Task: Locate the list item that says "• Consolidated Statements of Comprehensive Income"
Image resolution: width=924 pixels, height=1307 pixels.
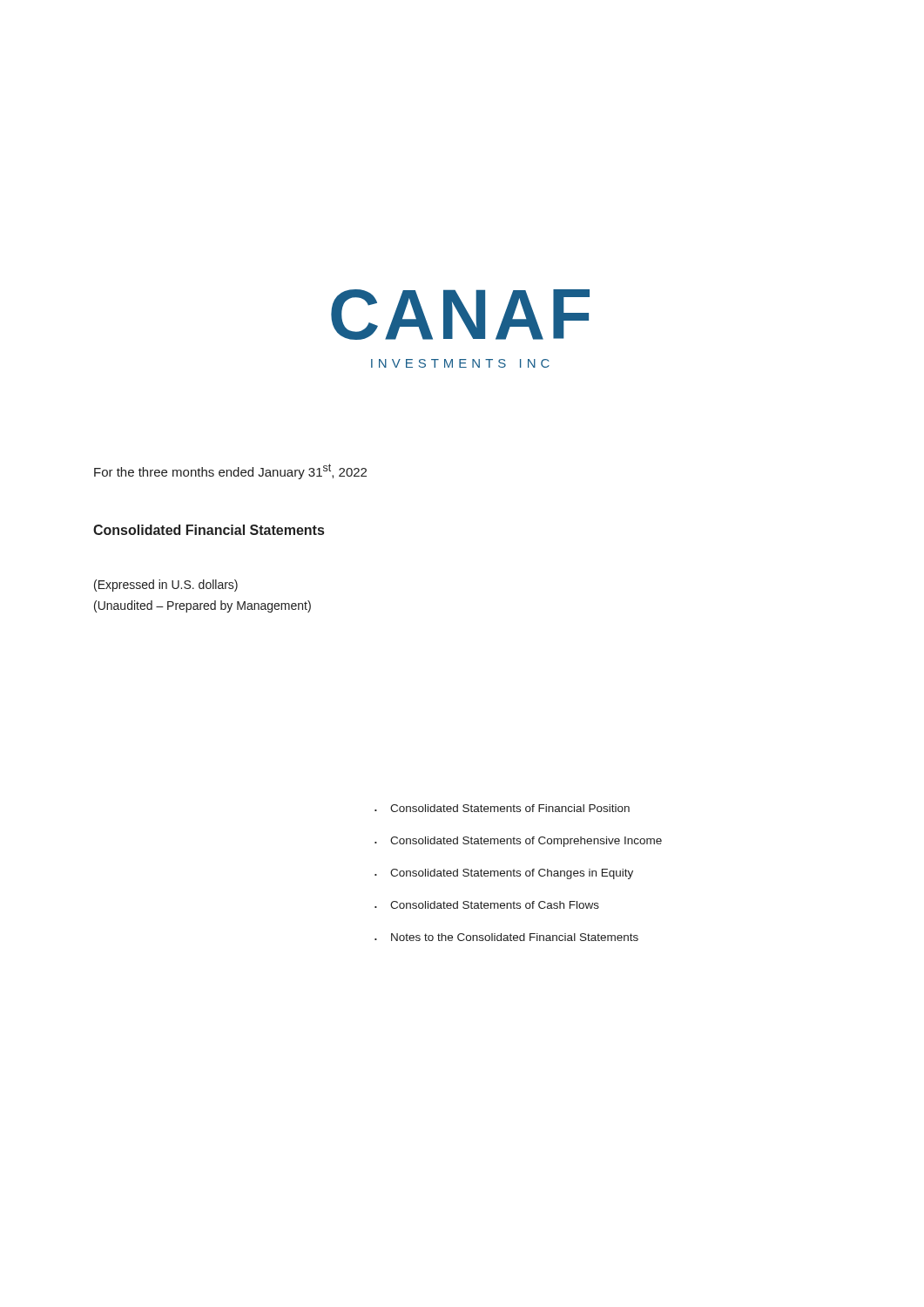Action: pyautogui.click(x=601, y=840)
